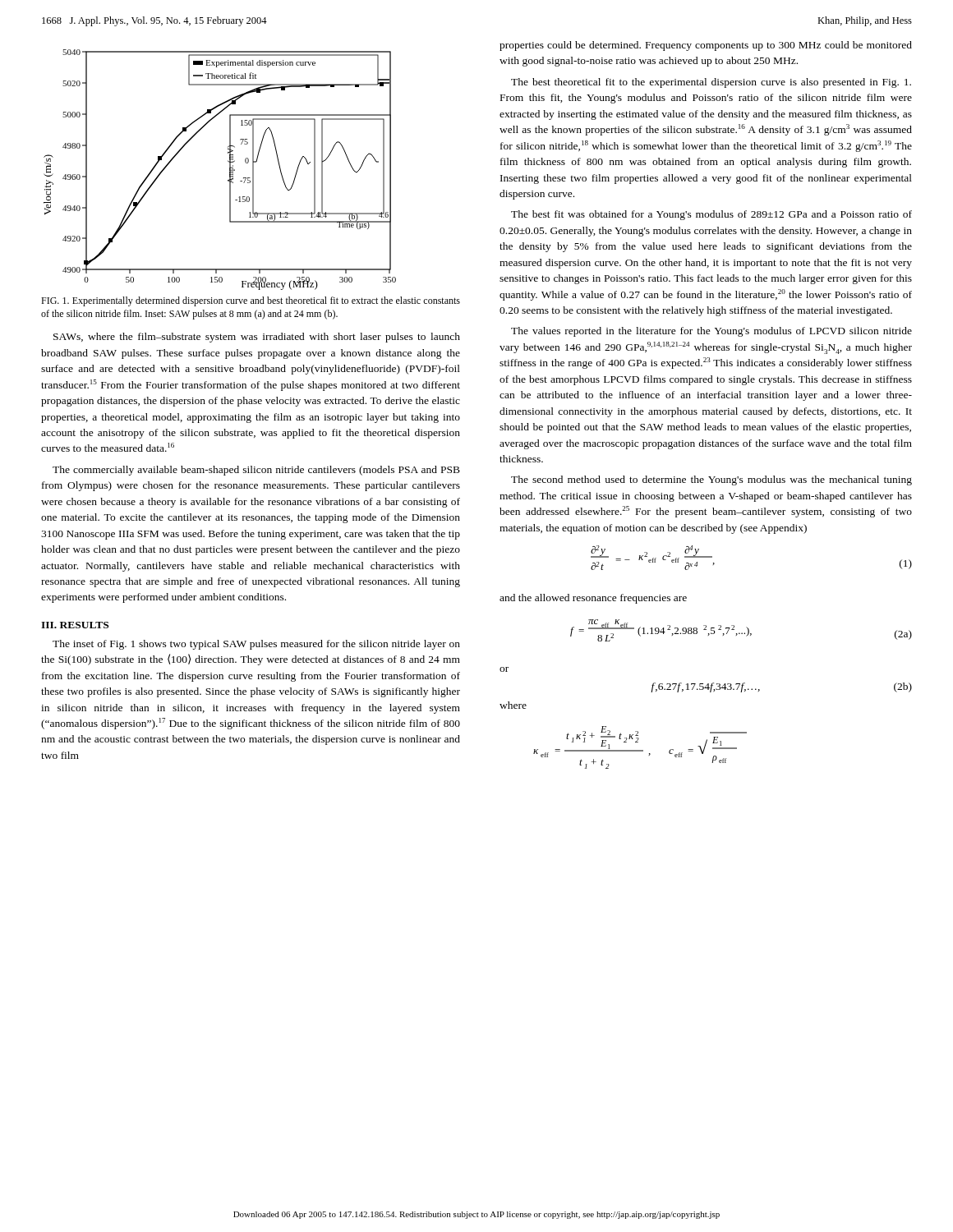Navigate to the block starting "f = πc"

click(741, 634)
